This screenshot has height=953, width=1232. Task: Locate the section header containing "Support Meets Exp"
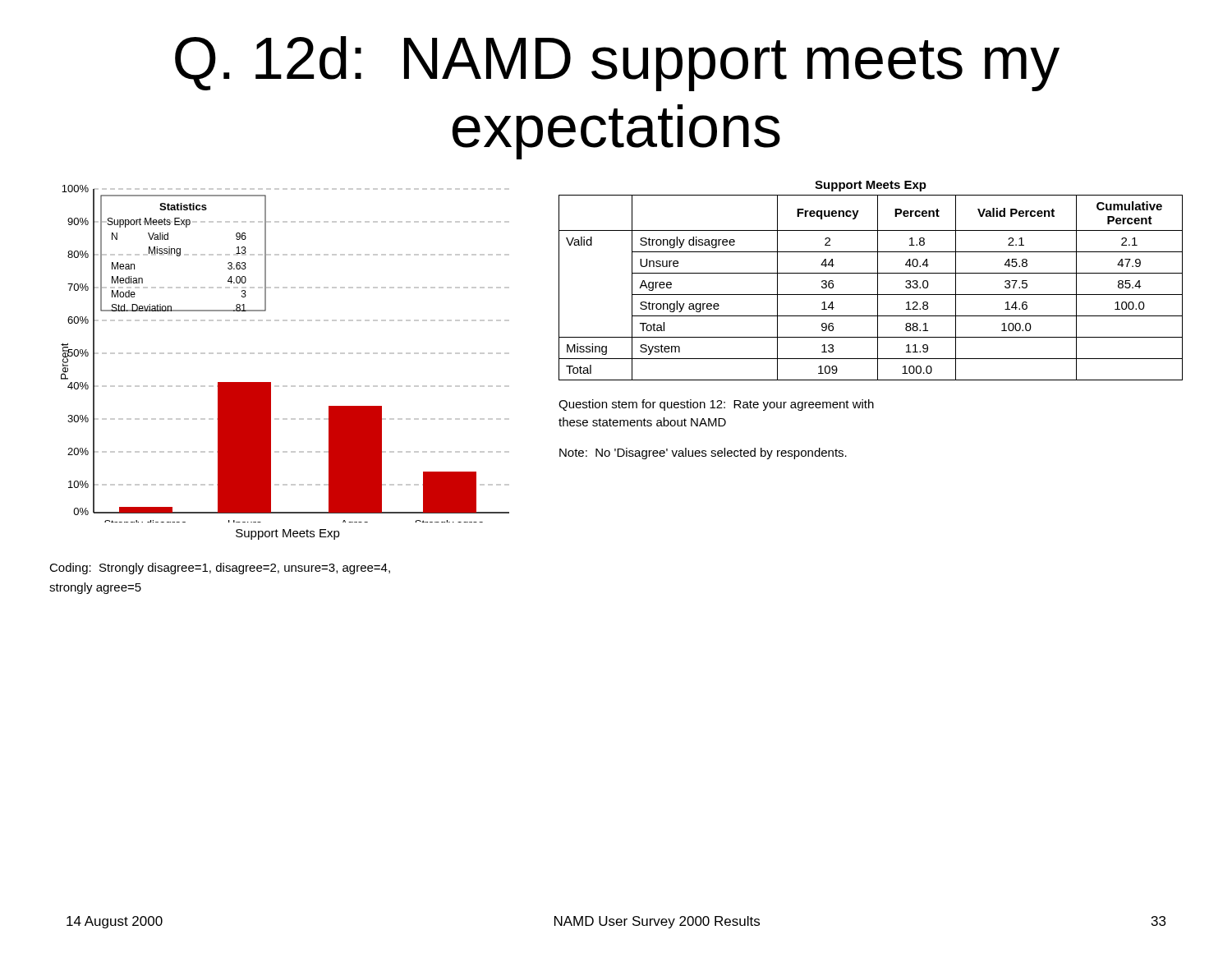tap(871, 184)
